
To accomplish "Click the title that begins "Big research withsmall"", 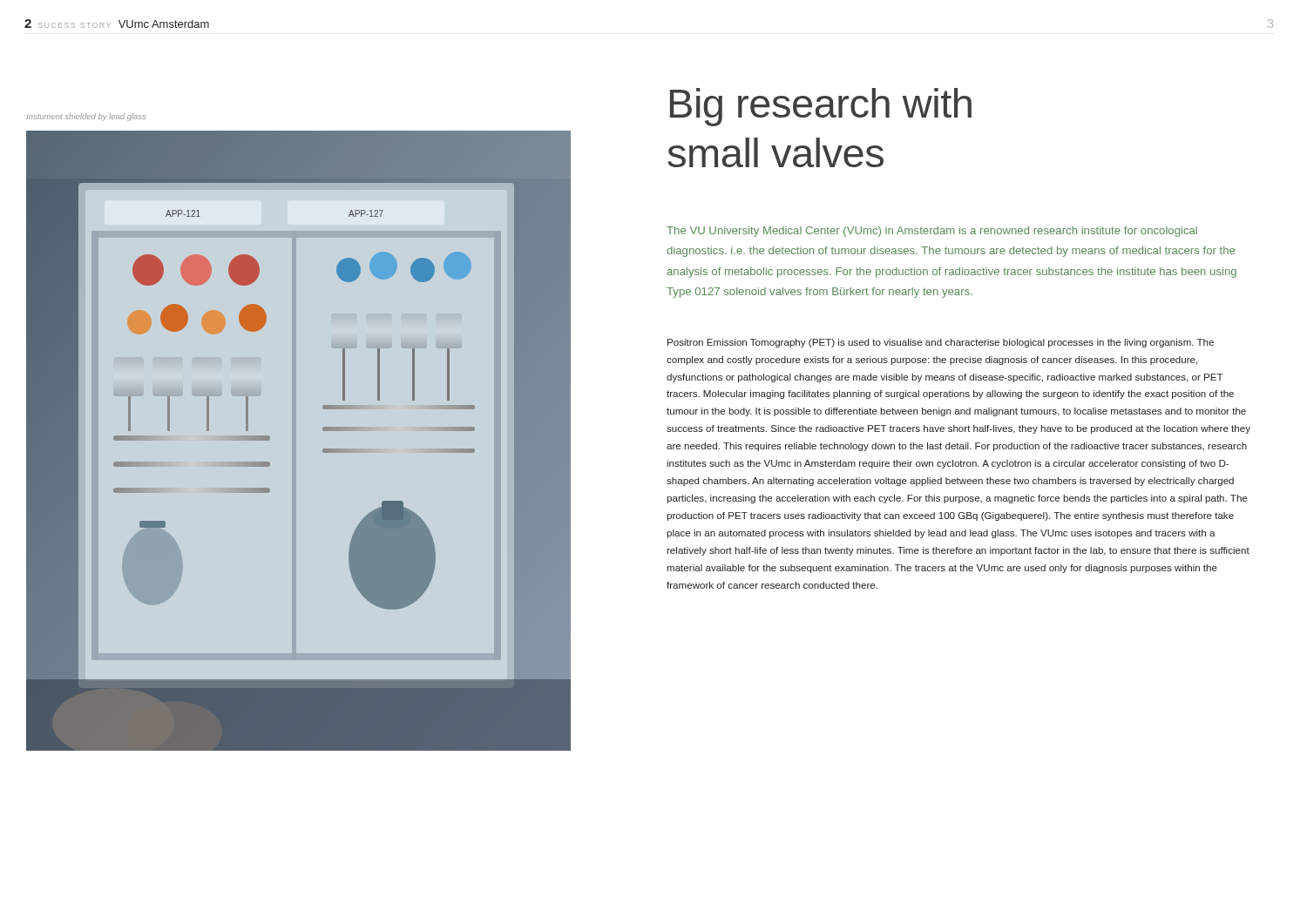I will point(958,128).
